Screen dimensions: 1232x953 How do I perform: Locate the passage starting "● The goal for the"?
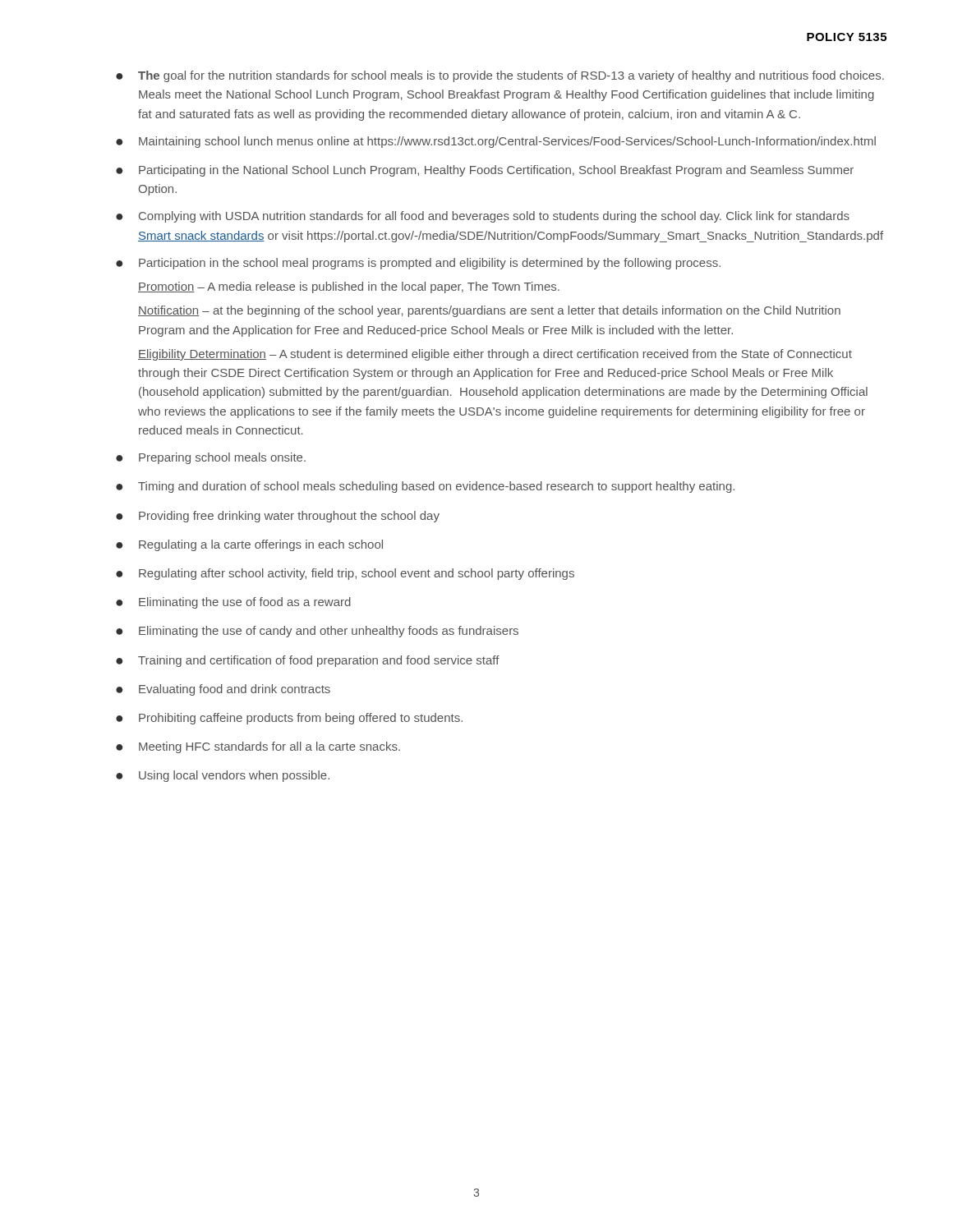(501, 94)
